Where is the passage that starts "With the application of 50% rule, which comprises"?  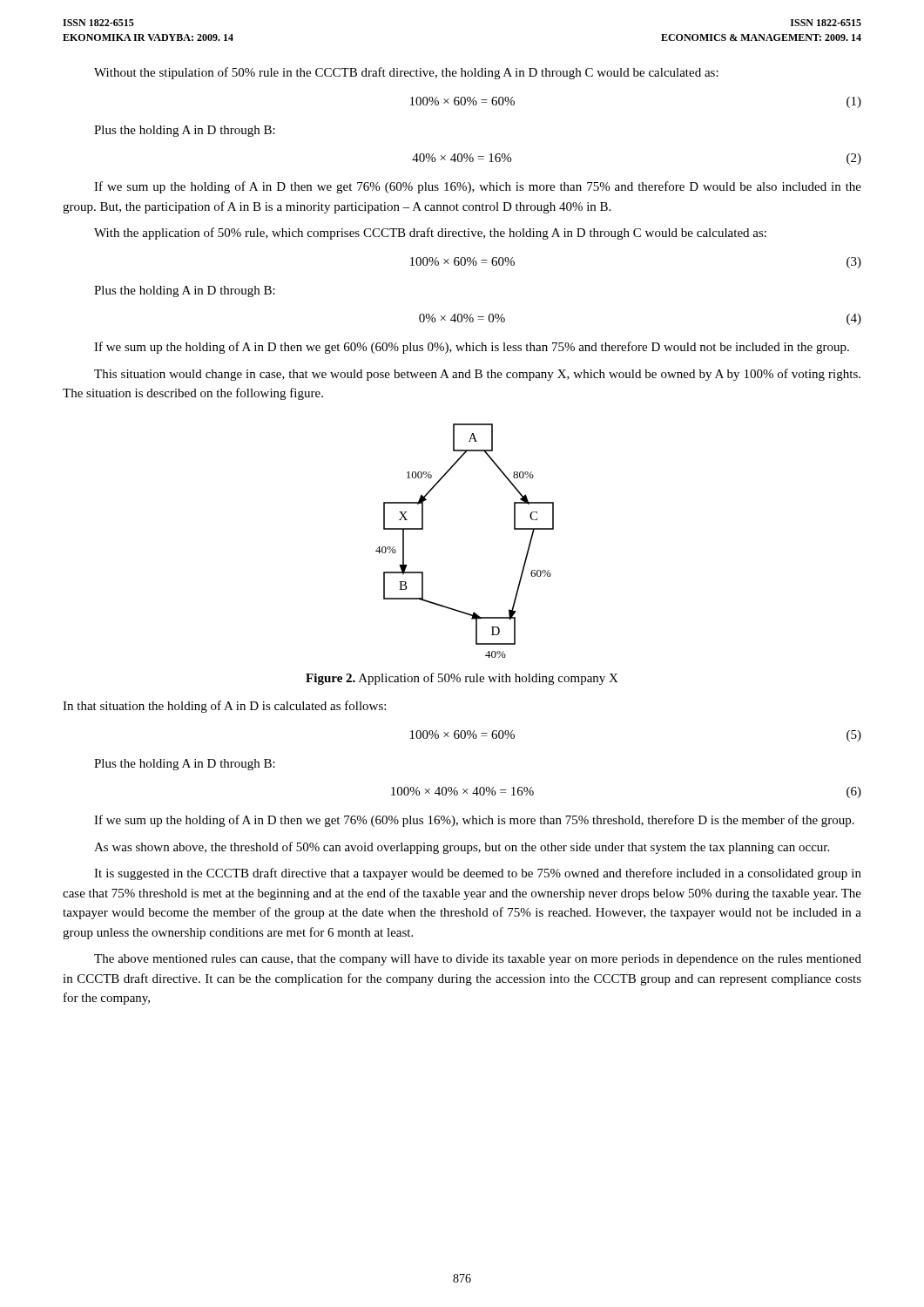coord(462,233)
